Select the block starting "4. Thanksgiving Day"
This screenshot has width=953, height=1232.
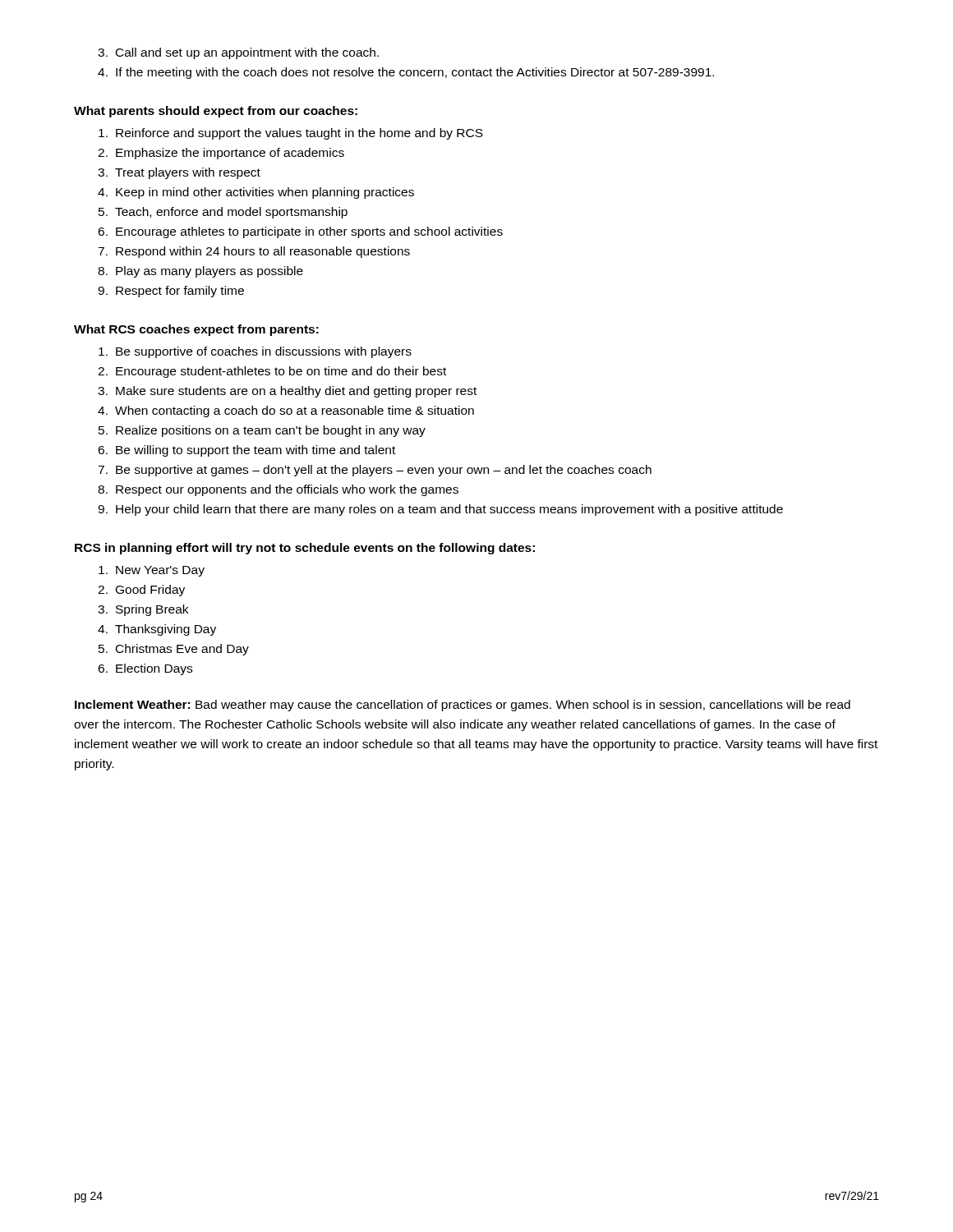(157, 630)
